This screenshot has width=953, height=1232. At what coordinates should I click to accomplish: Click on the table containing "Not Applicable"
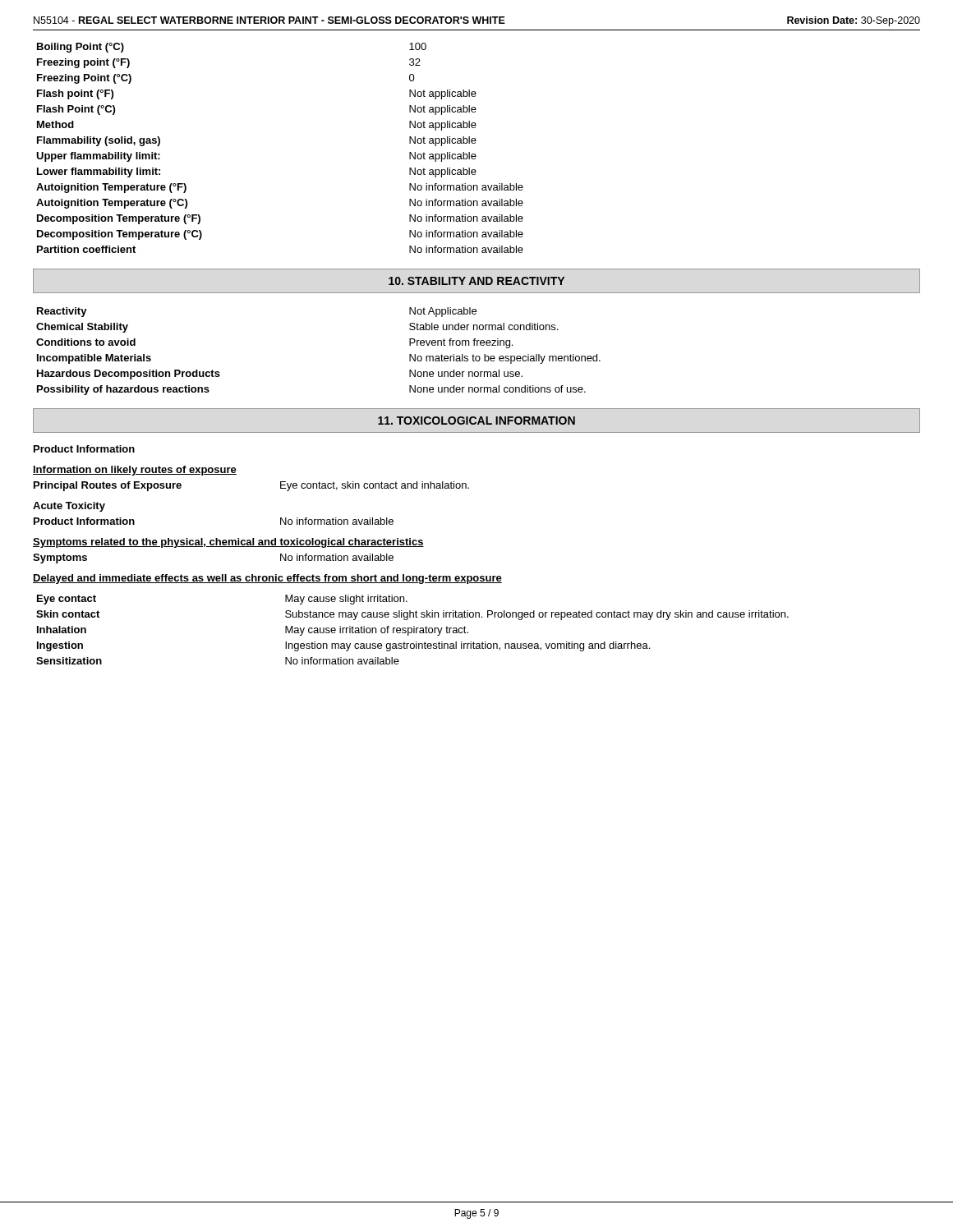tap(476, 350)
